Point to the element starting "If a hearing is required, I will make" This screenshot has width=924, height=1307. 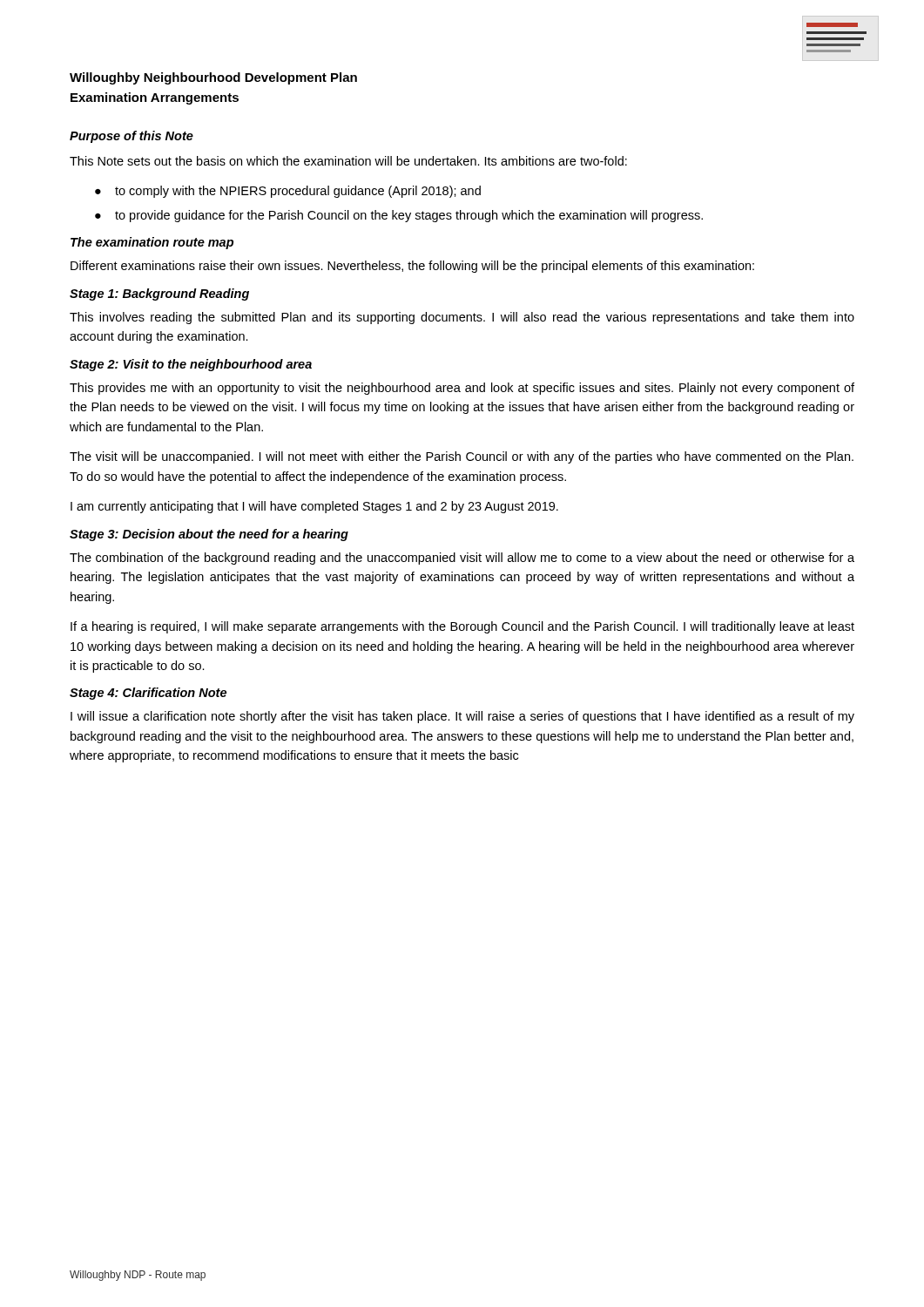coord(462,646)
